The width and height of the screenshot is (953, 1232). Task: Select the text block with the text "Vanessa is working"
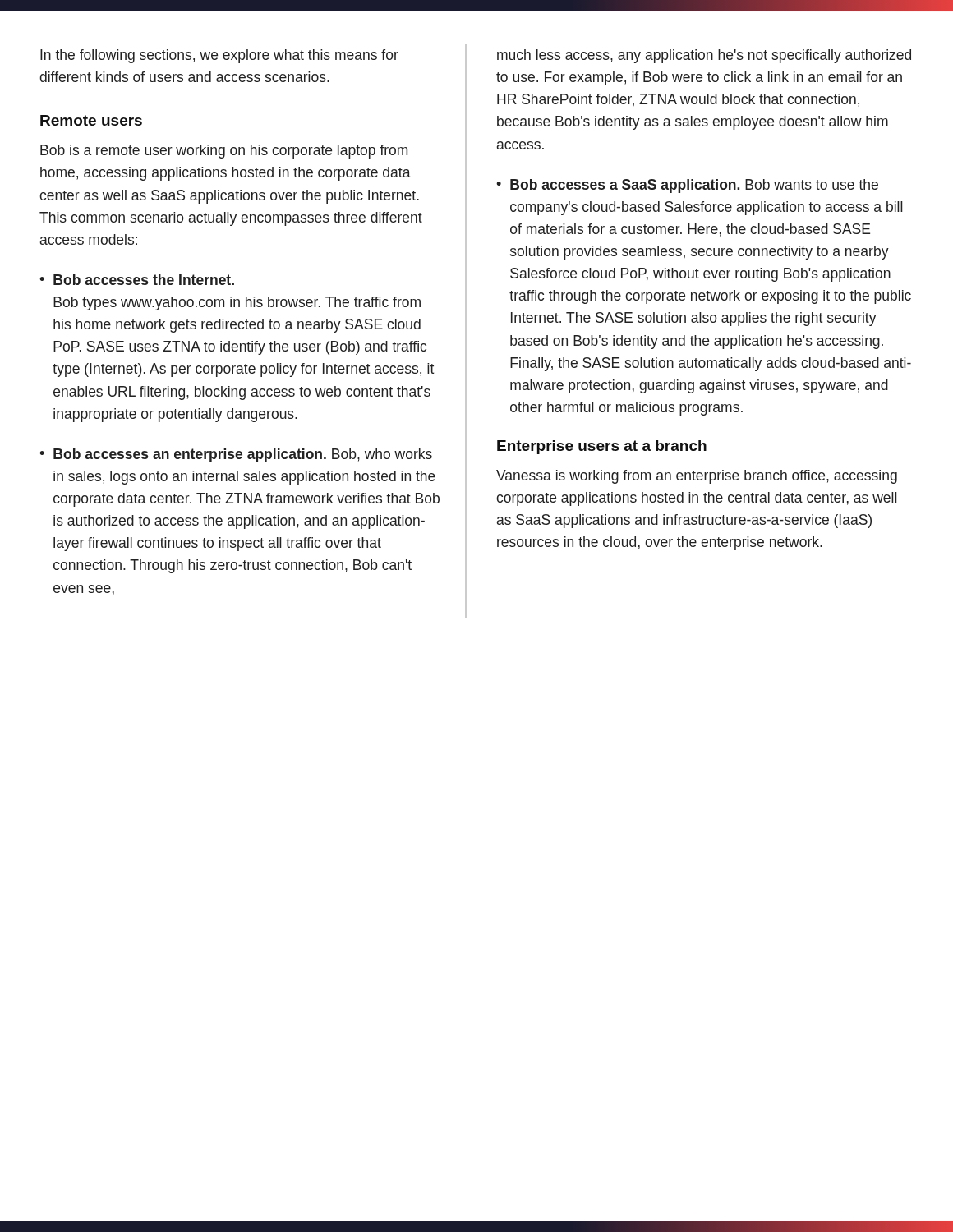coord(697,509)
